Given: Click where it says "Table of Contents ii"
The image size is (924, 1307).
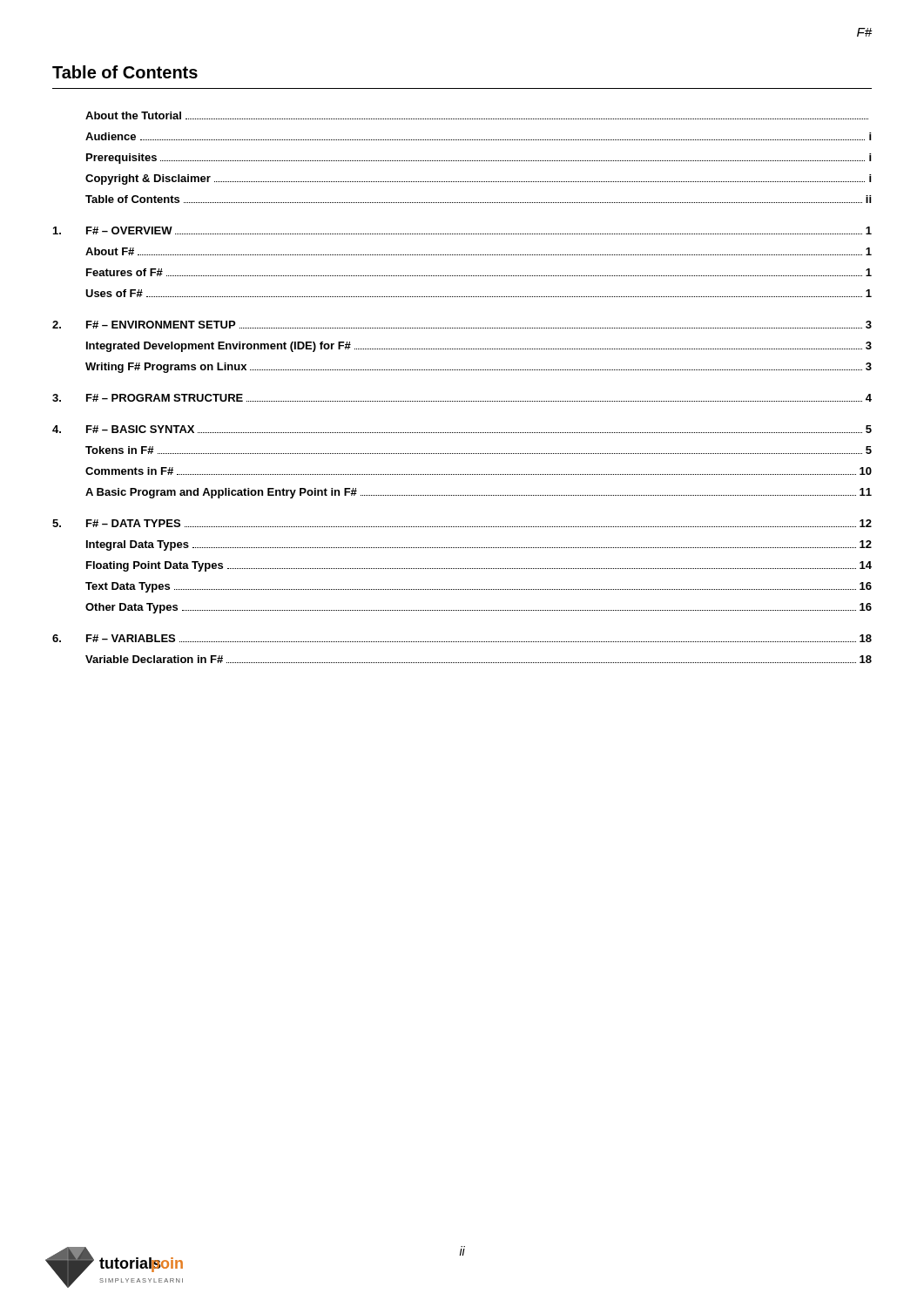Looking at the screenshot, I should tap(479, 199).
